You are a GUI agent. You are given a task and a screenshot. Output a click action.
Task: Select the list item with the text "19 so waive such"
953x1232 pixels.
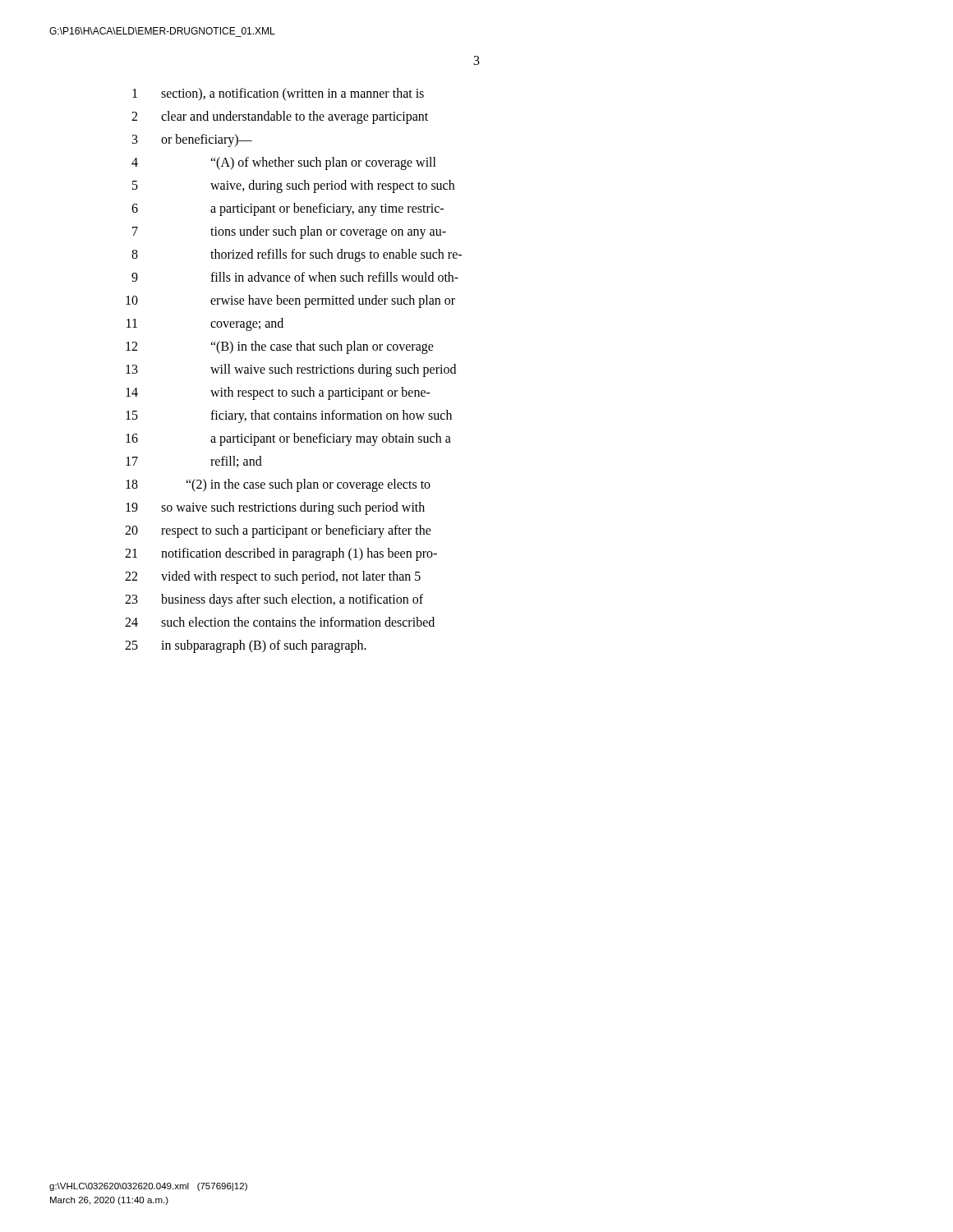click(275, 508)
